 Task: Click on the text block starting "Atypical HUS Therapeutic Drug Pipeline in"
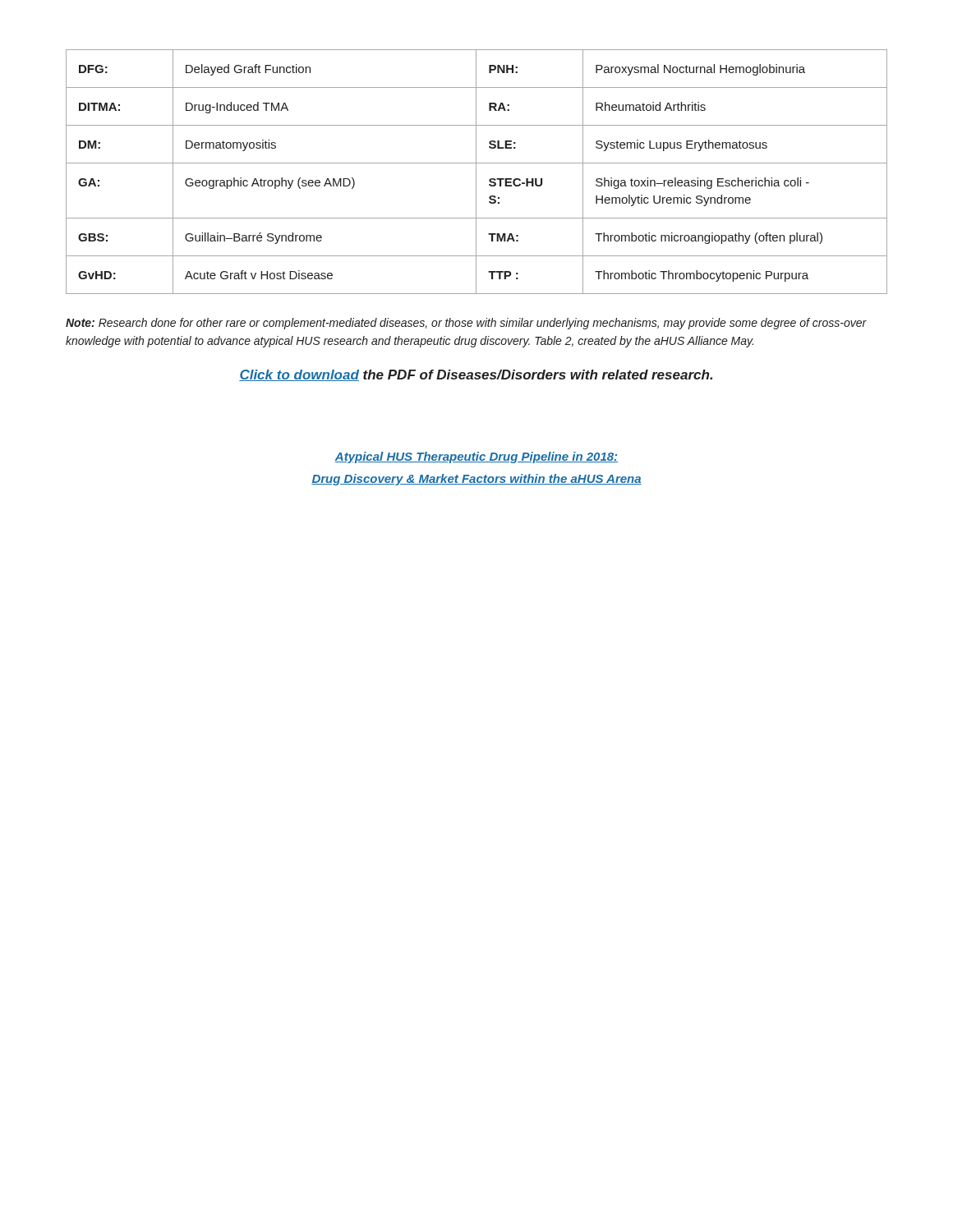(476, 467)
